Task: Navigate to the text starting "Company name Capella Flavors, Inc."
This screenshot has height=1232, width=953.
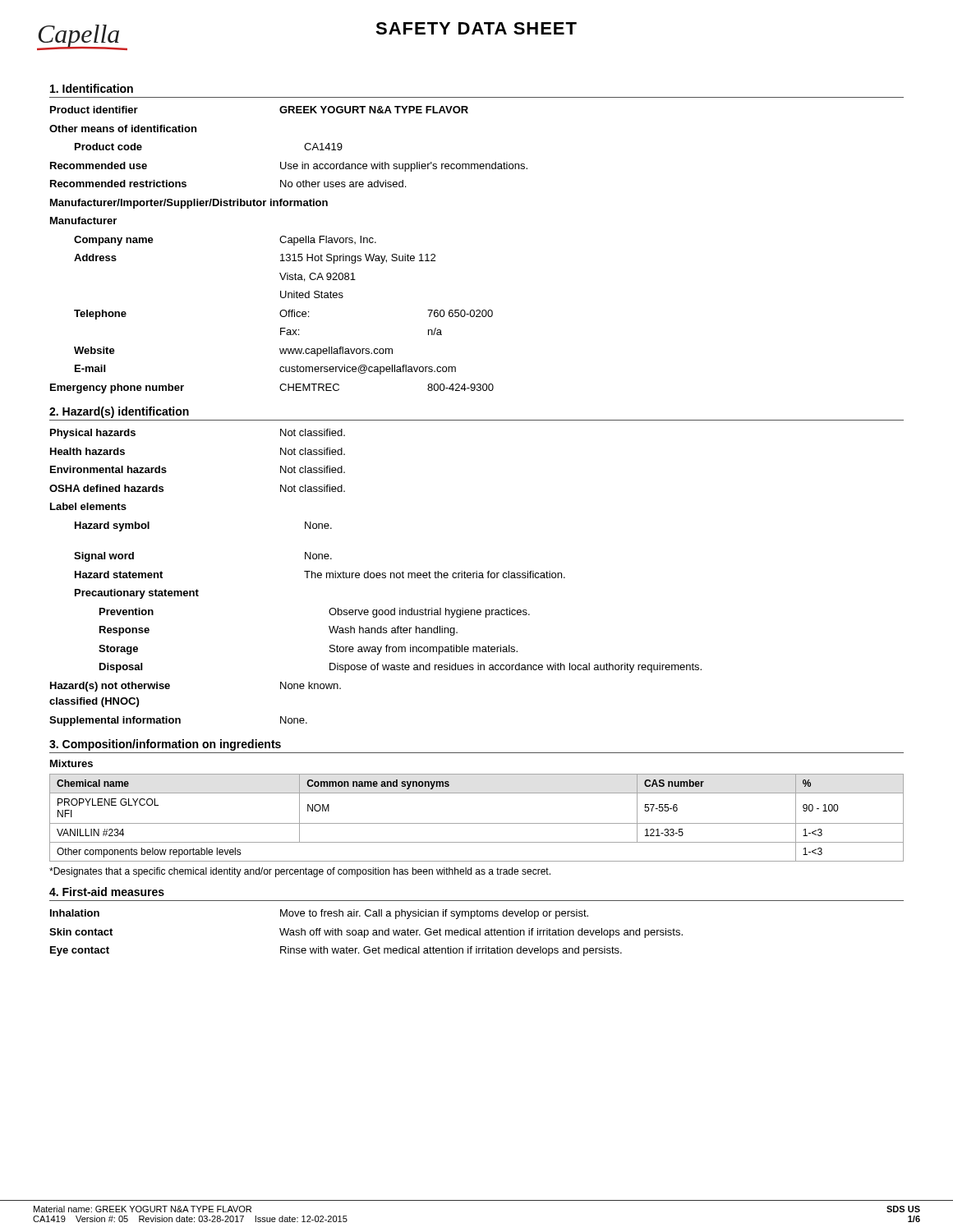Action: [x=489, y=304]
